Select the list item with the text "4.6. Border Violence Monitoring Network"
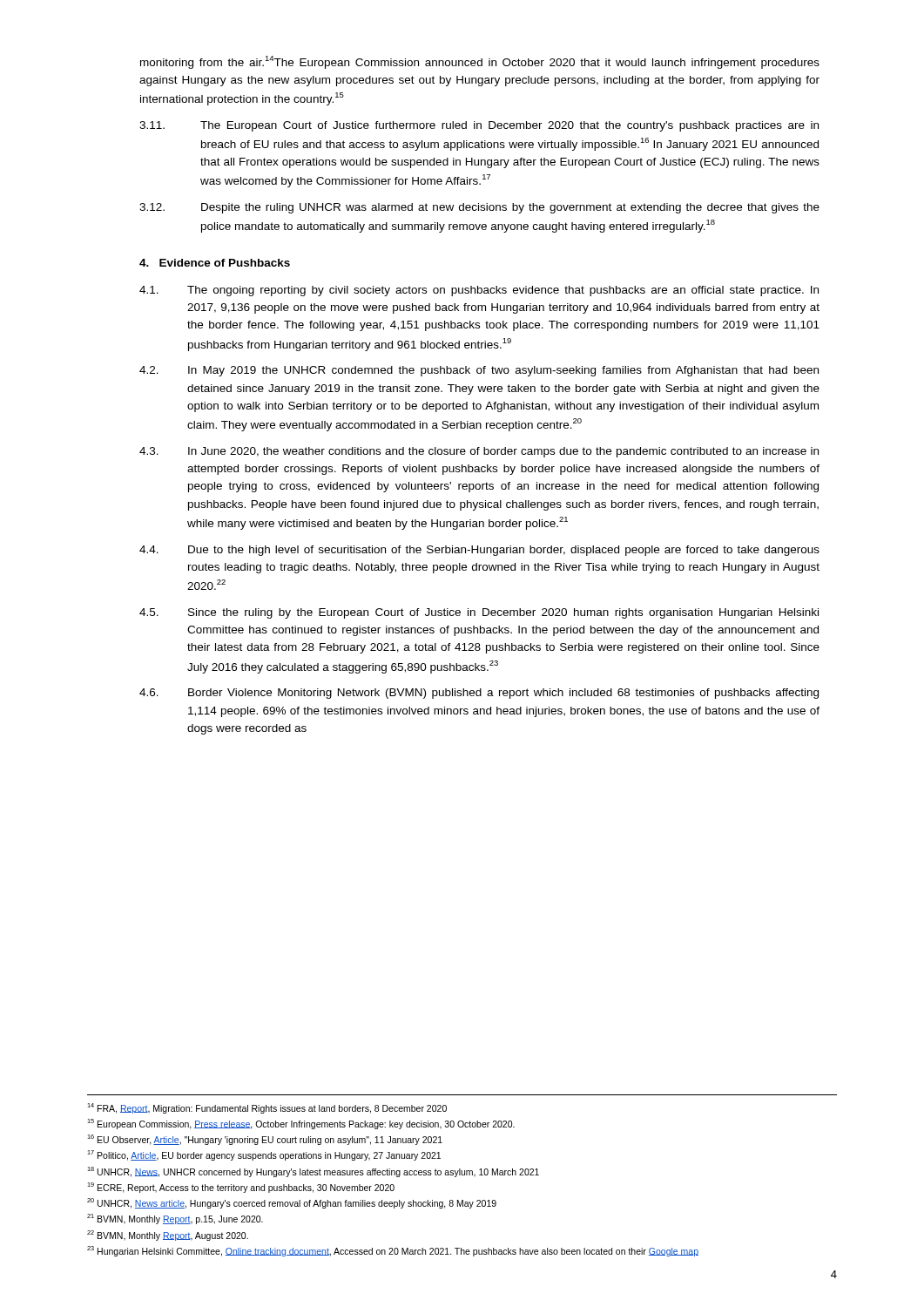The image size is (924, 1307). (x=479, y=711)
